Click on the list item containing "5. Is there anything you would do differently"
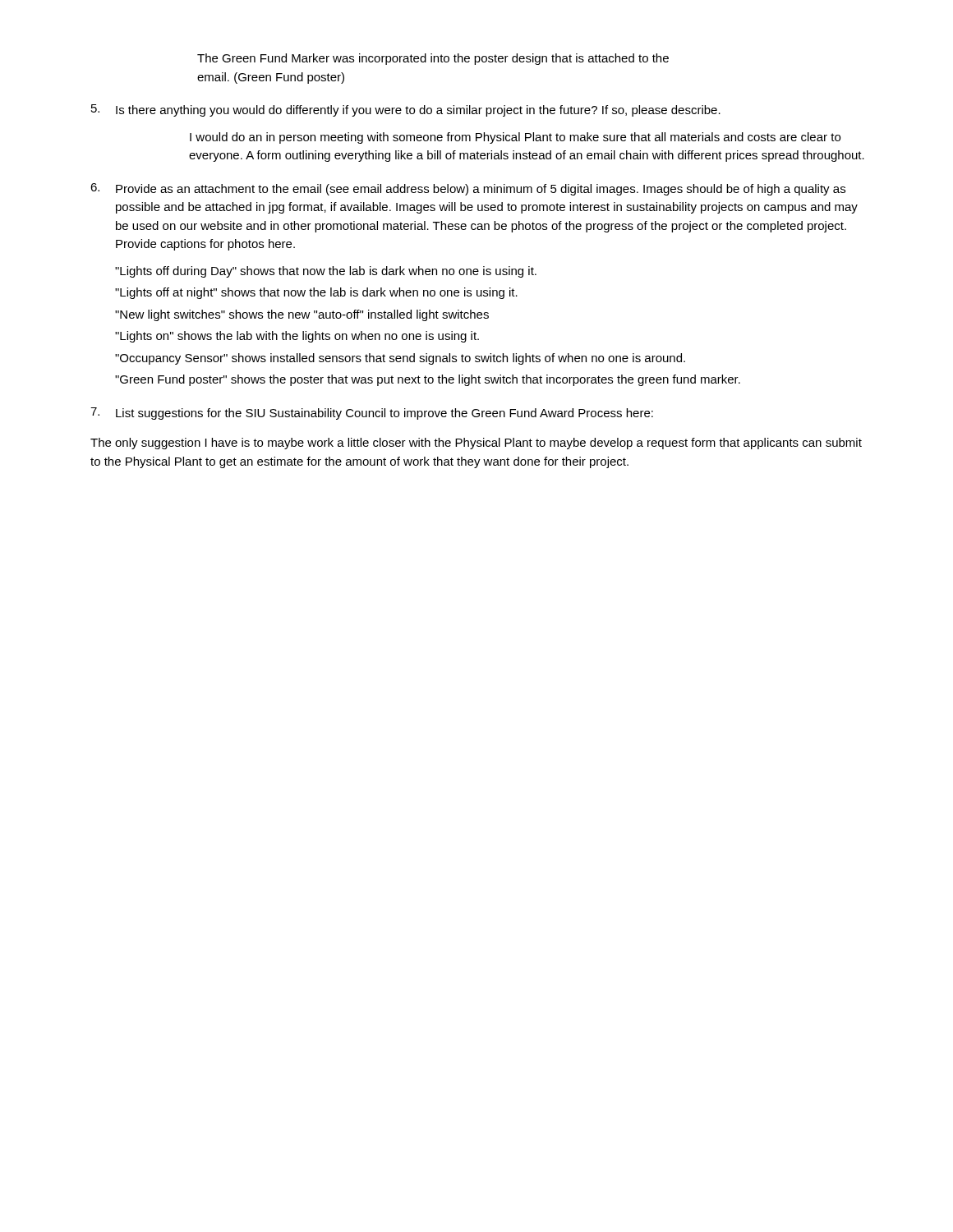 click(481, 110)
